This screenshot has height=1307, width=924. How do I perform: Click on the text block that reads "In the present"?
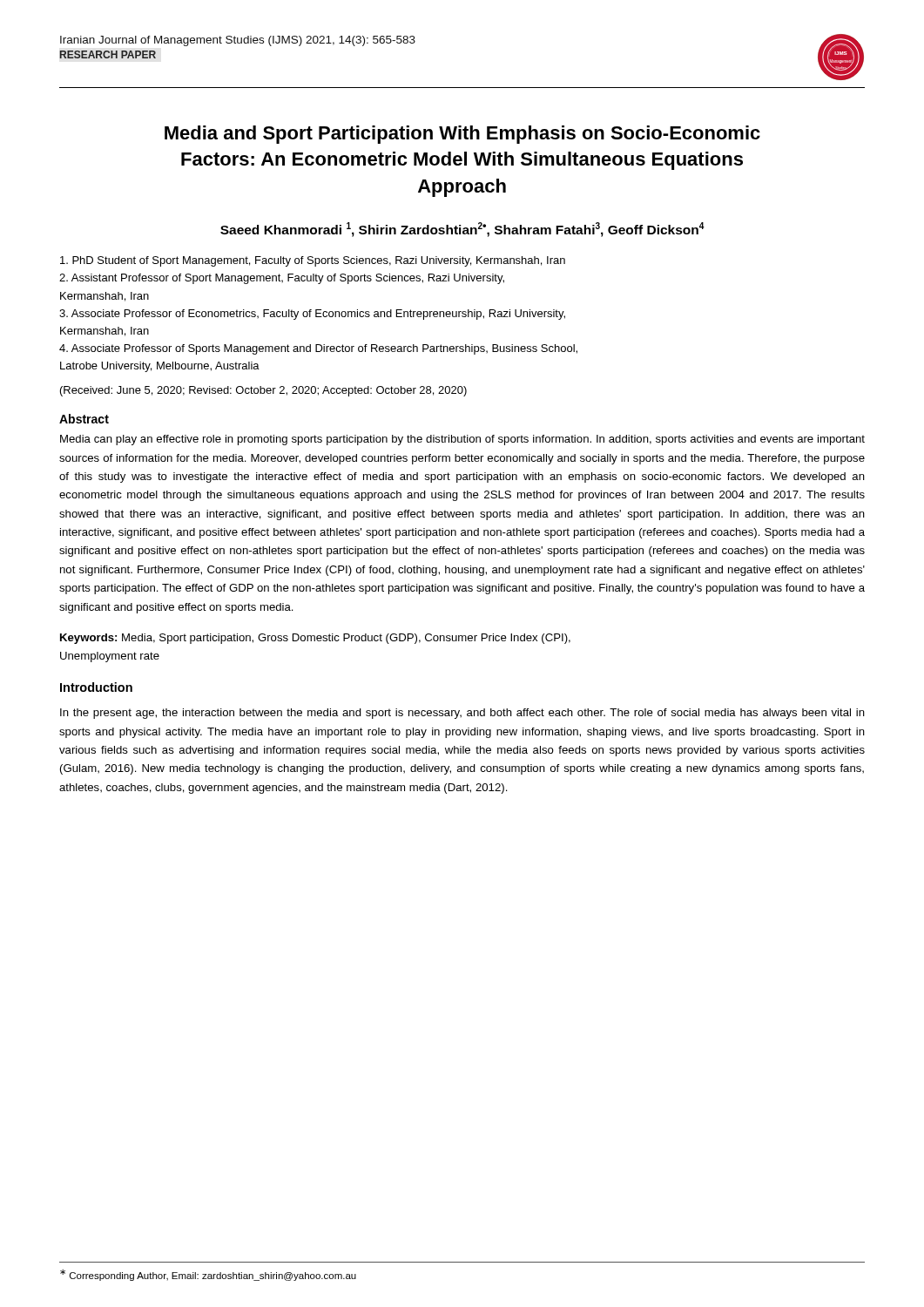coord(462,750)
